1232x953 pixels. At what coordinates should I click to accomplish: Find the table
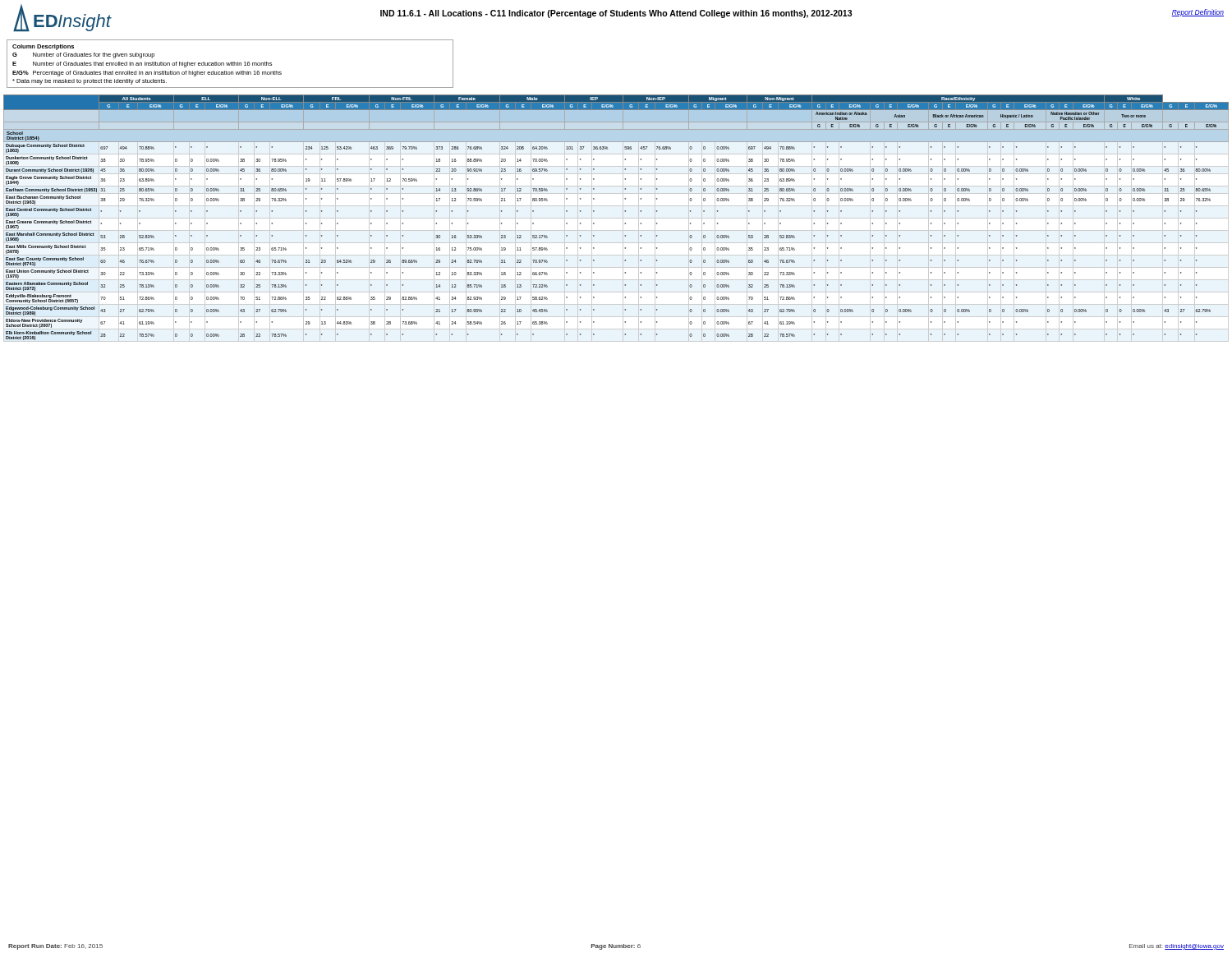[x=616, y=512]
